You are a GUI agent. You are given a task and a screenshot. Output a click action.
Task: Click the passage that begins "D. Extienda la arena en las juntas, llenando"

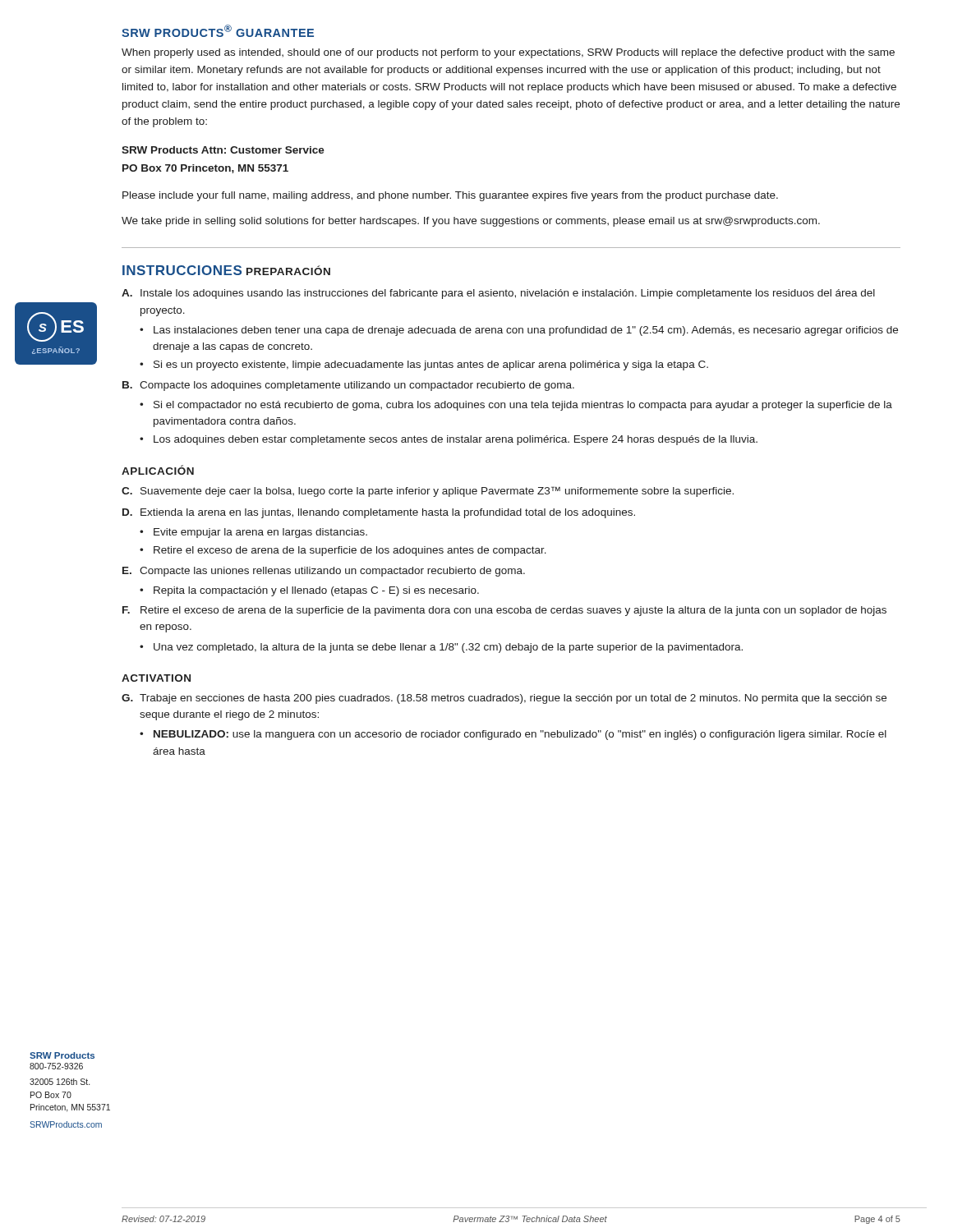pos(511,513)
